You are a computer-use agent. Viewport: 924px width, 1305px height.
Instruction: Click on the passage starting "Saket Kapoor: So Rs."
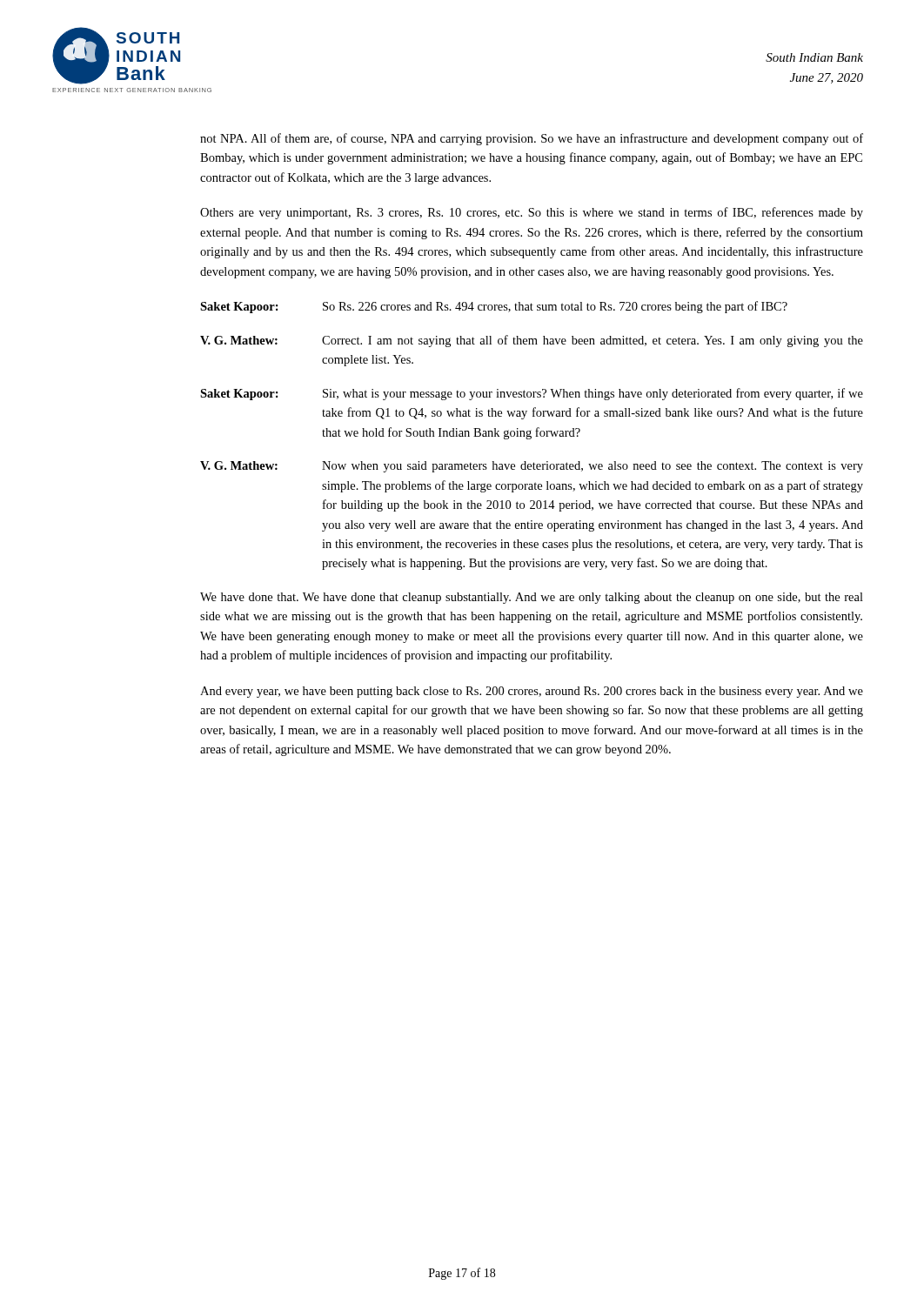(x=532, y=307)
